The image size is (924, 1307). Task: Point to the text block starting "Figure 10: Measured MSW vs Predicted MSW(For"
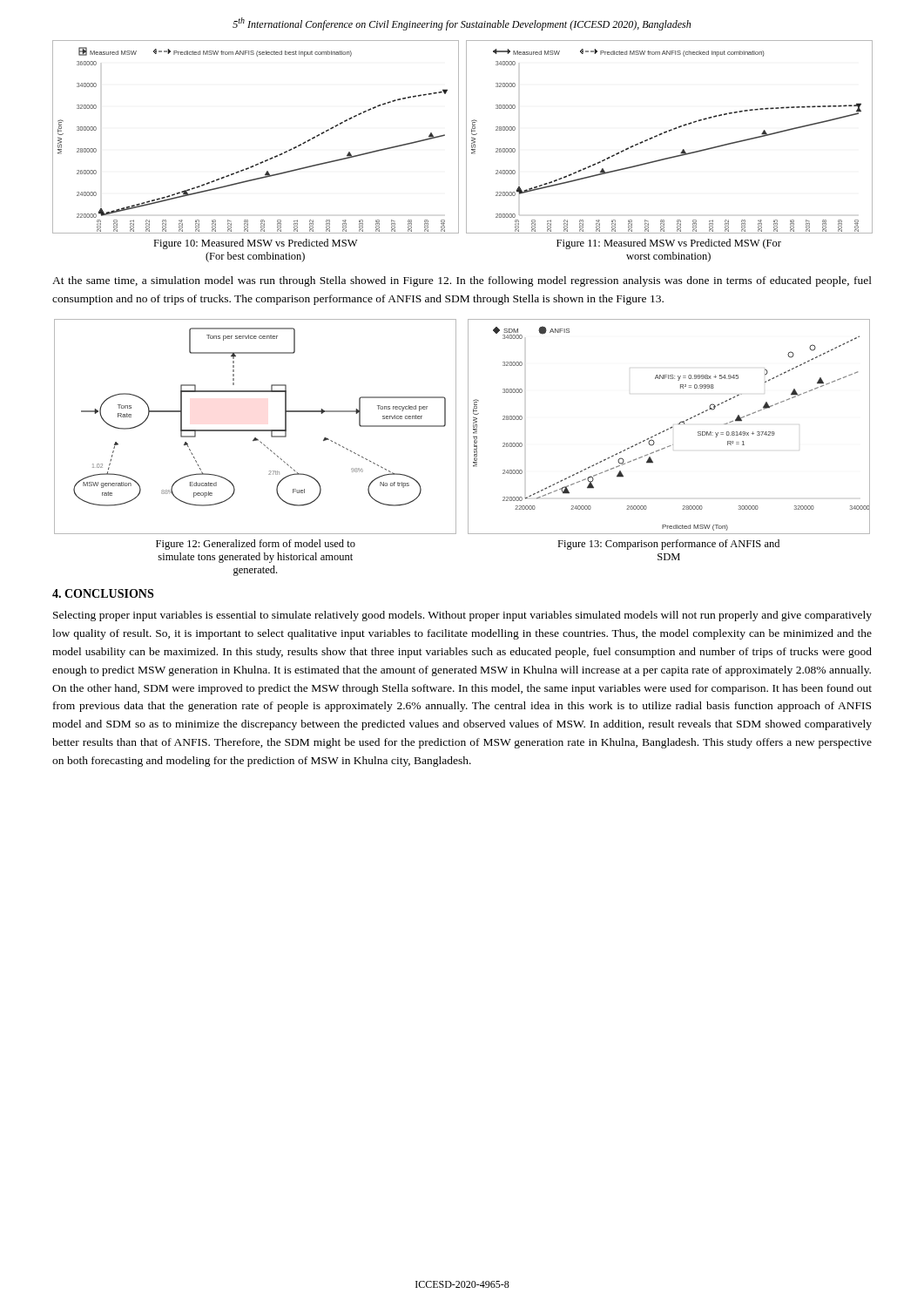click(255, 250)
